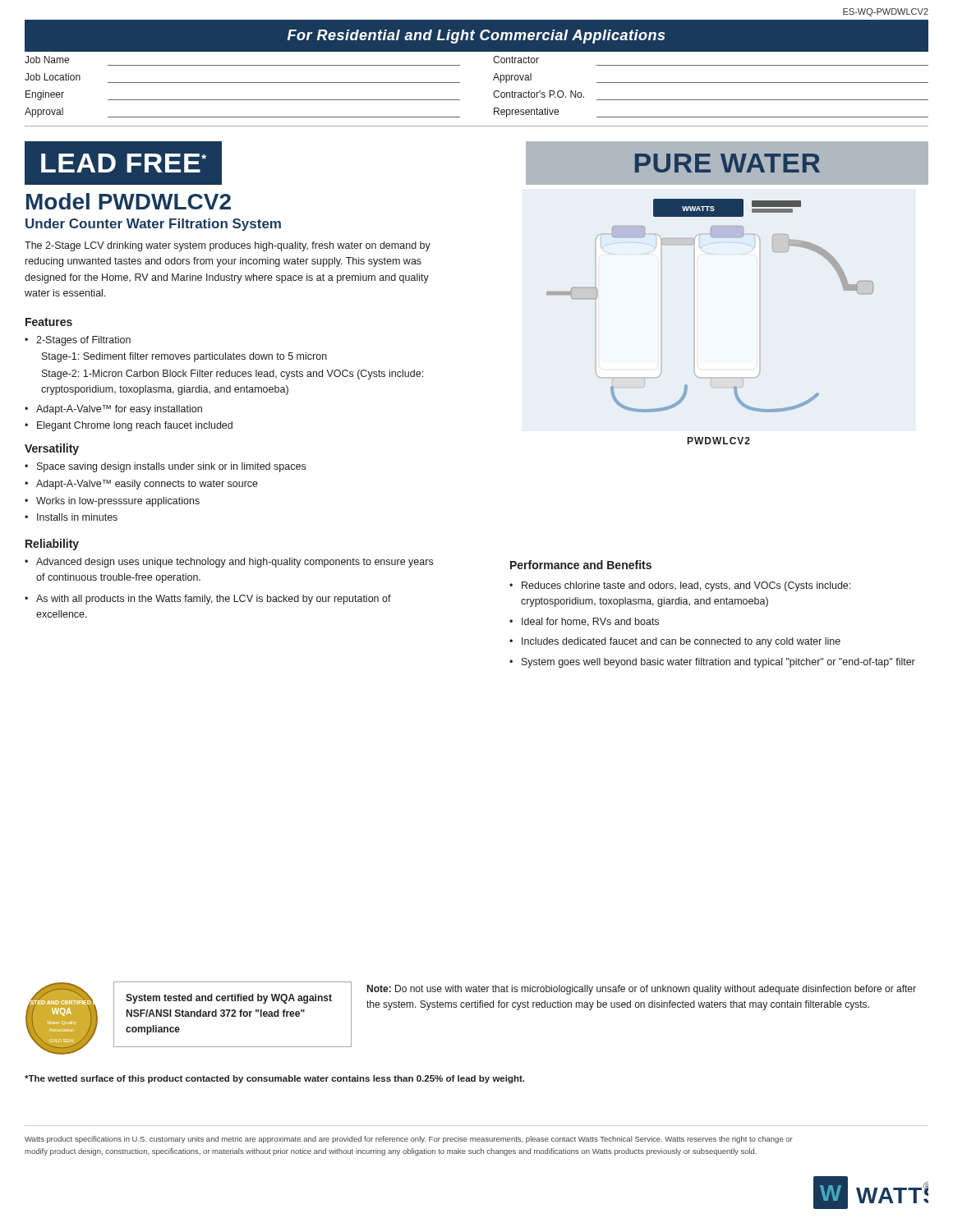Locate the region starting "Under Counter Water Filtration System"

pos(153,224)
